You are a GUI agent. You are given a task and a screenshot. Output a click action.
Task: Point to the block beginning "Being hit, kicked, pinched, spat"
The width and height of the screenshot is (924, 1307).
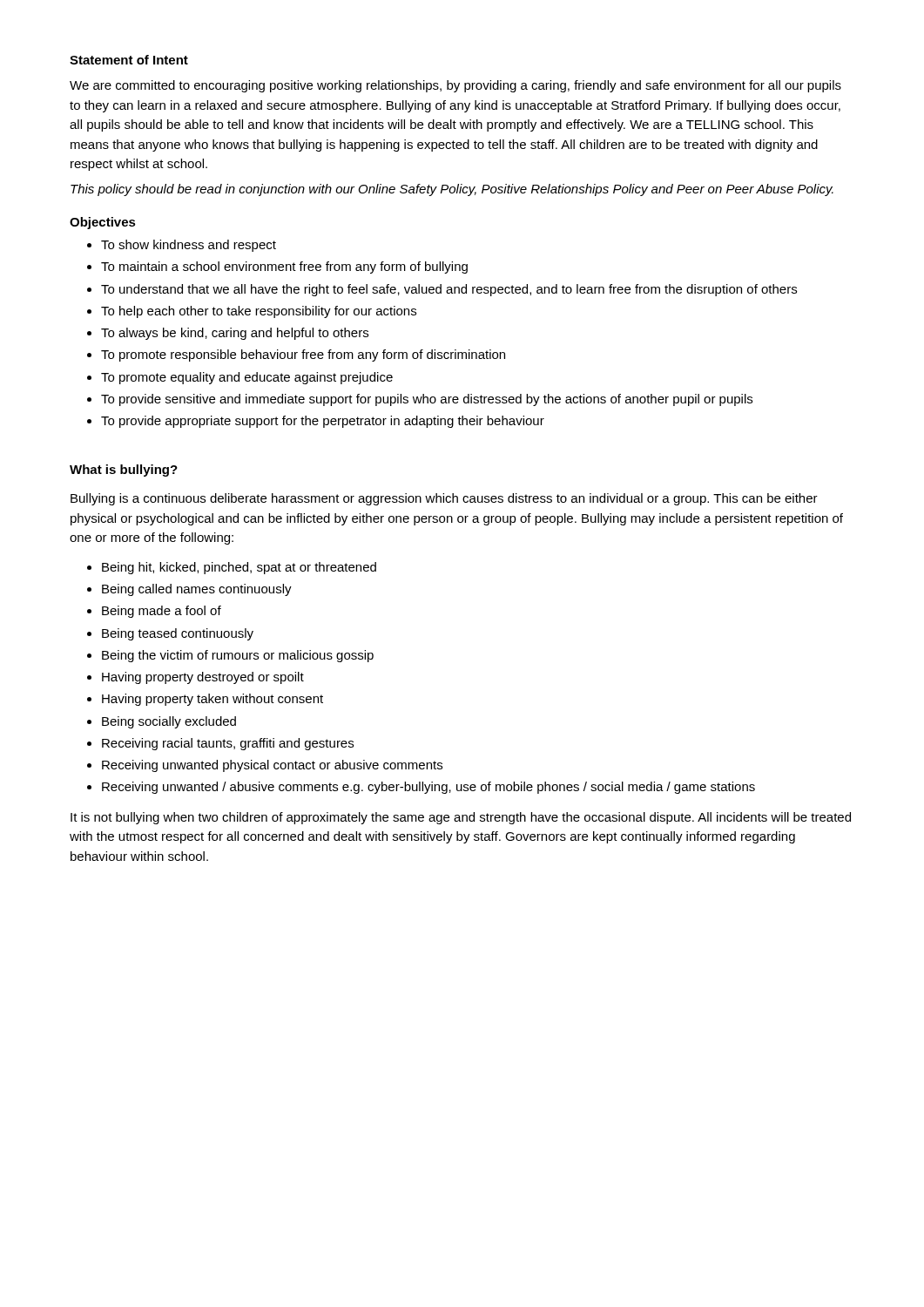pyautogui.click(x=239, y=567)
